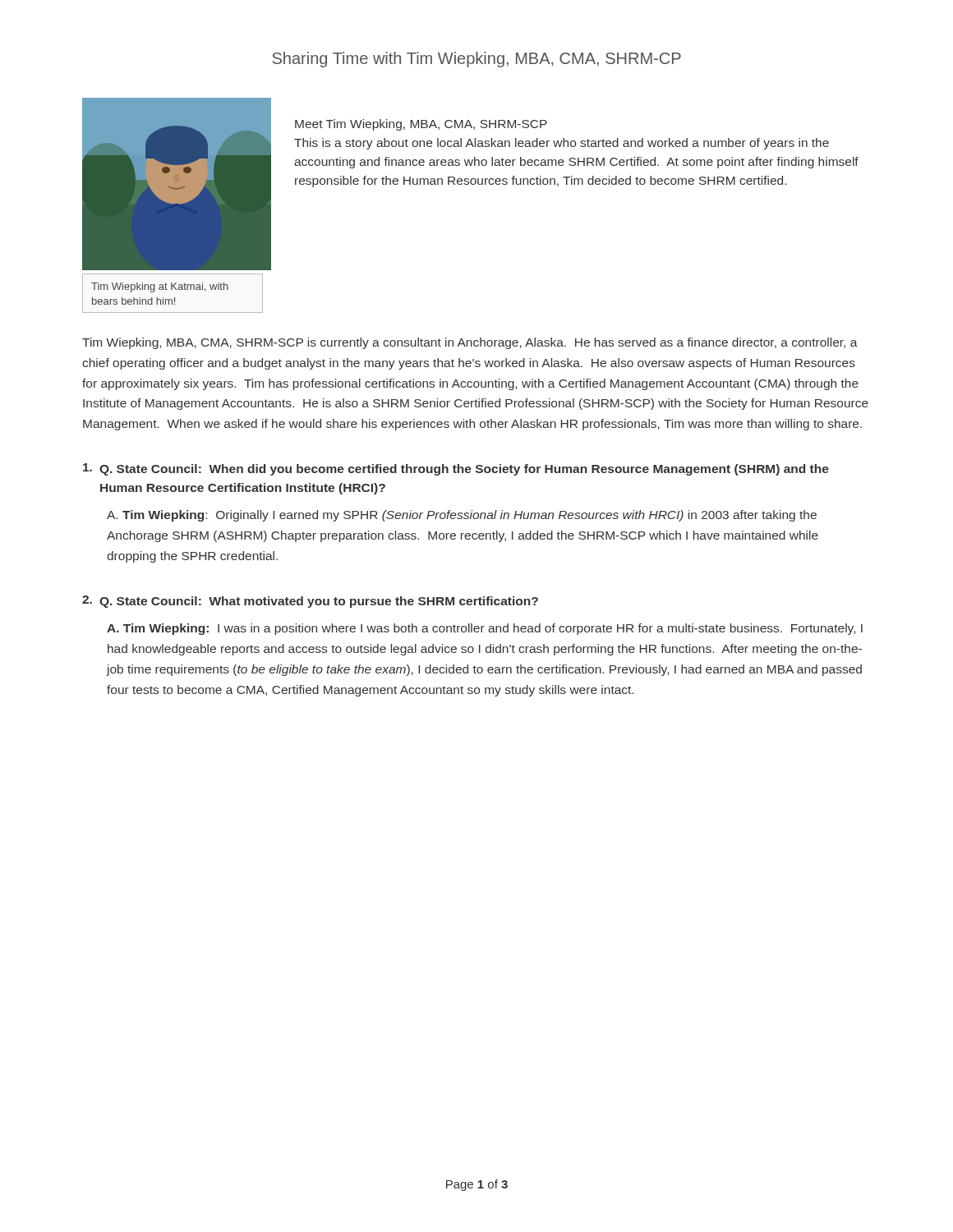Find the title that says "Sharing Time with Tim Wiepking, MBA, CMA,"

476,58
